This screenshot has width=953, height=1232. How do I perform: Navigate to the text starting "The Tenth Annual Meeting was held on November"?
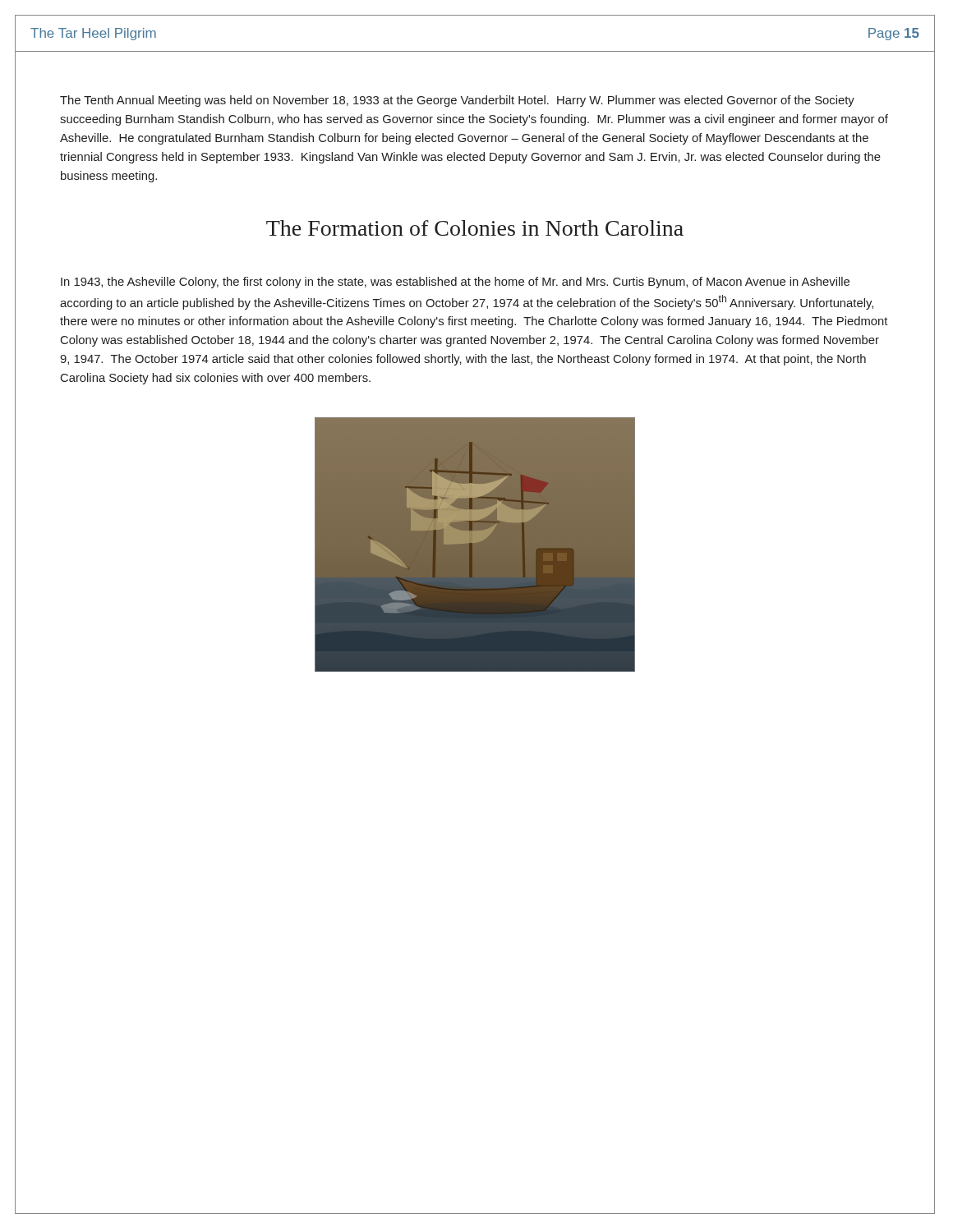[x=474, y=138]
